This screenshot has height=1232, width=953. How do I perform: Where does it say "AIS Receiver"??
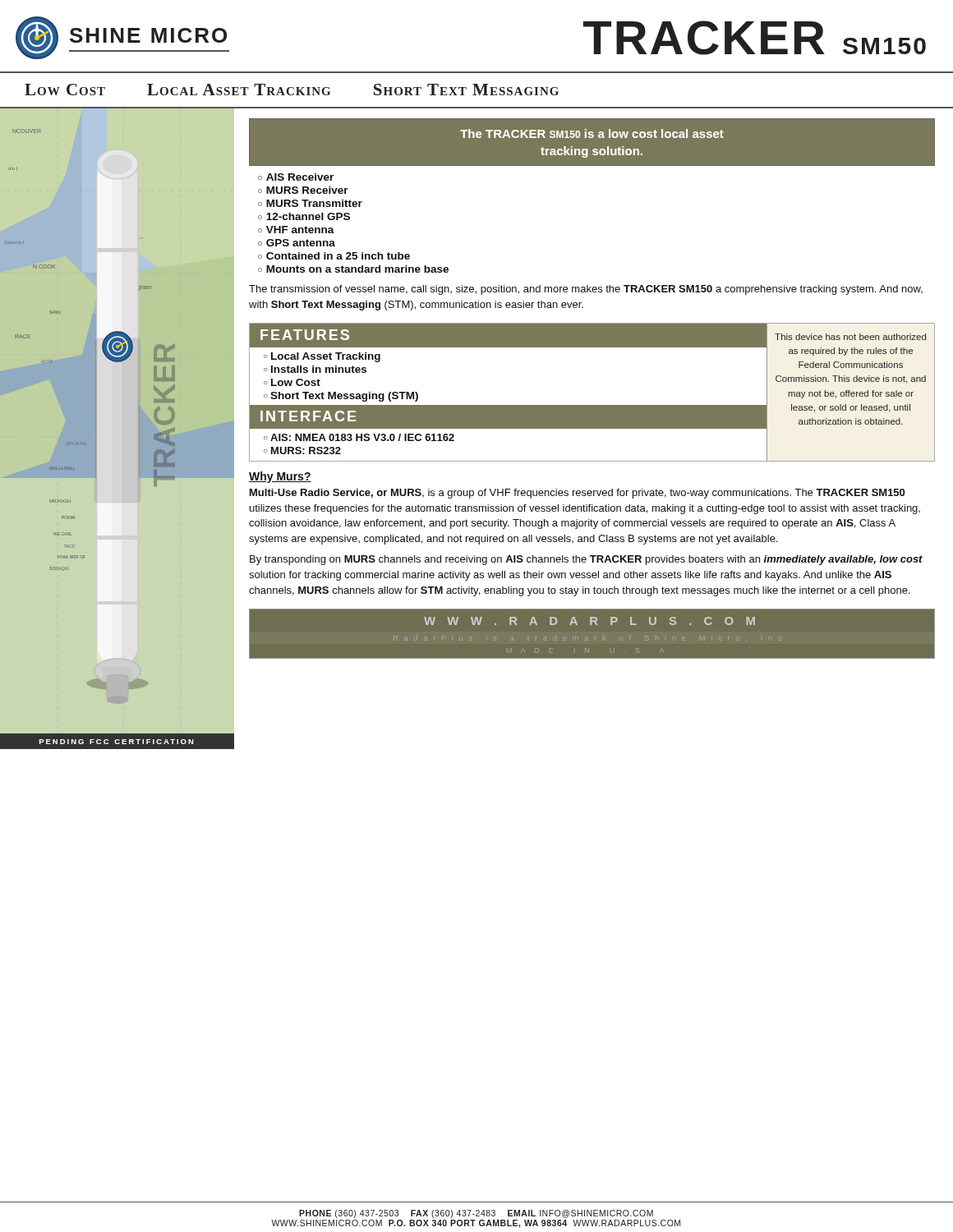300,177
